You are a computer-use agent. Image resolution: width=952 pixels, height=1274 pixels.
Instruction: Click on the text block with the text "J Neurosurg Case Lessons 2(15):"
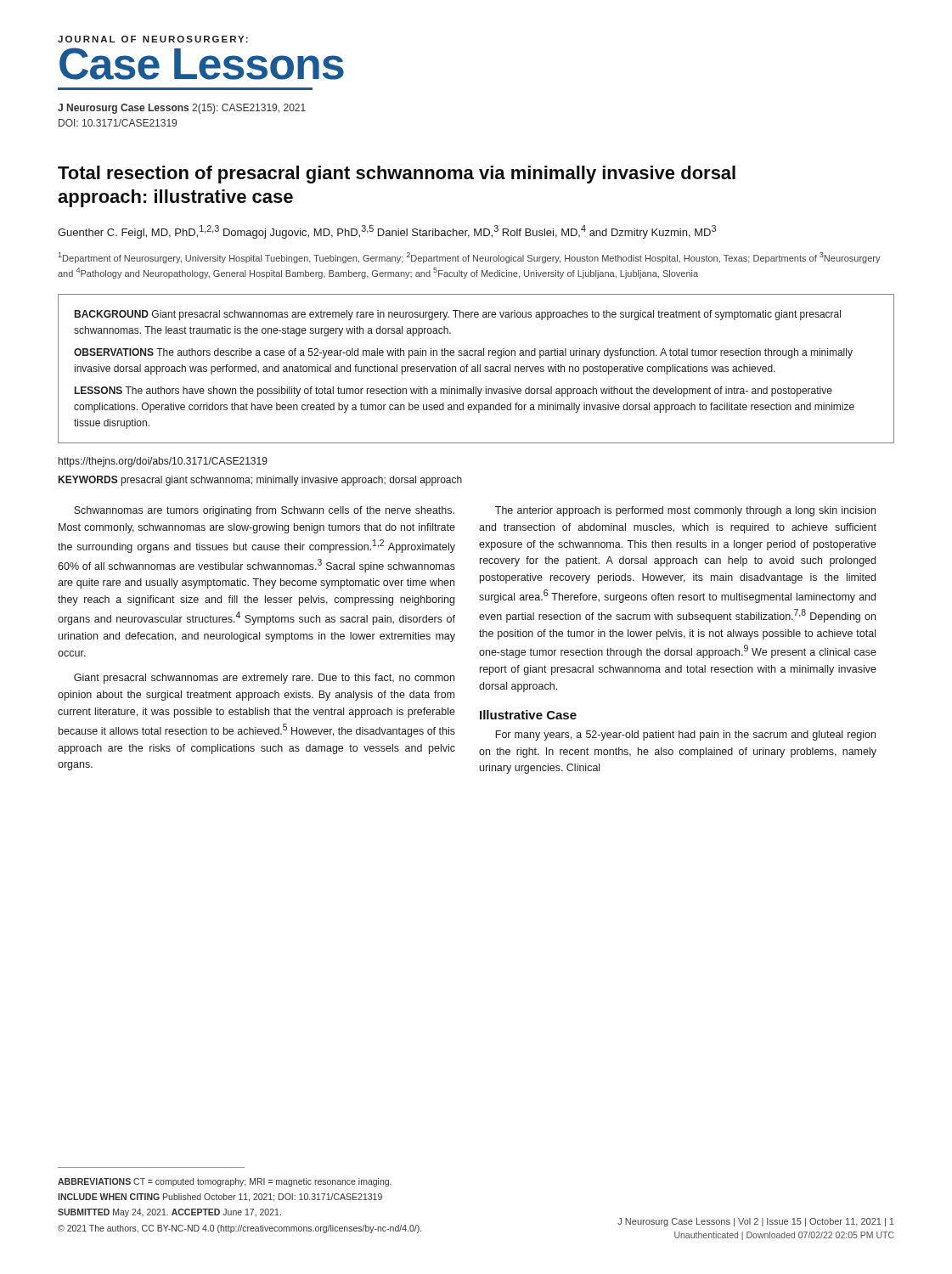pos(182,115)
